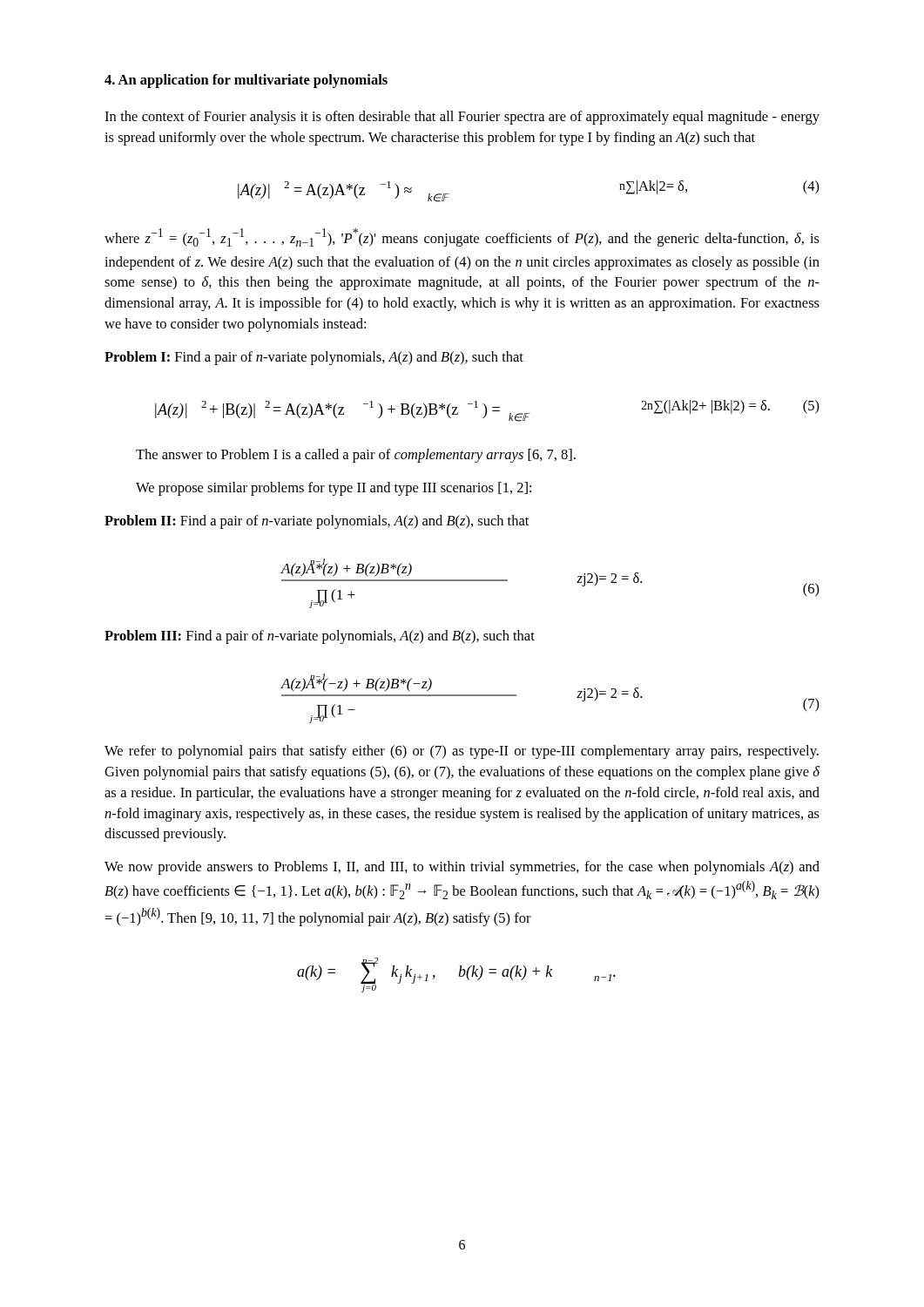Where is the formula that starts "a(k) = n−2 ∑"?

(462, 968)
